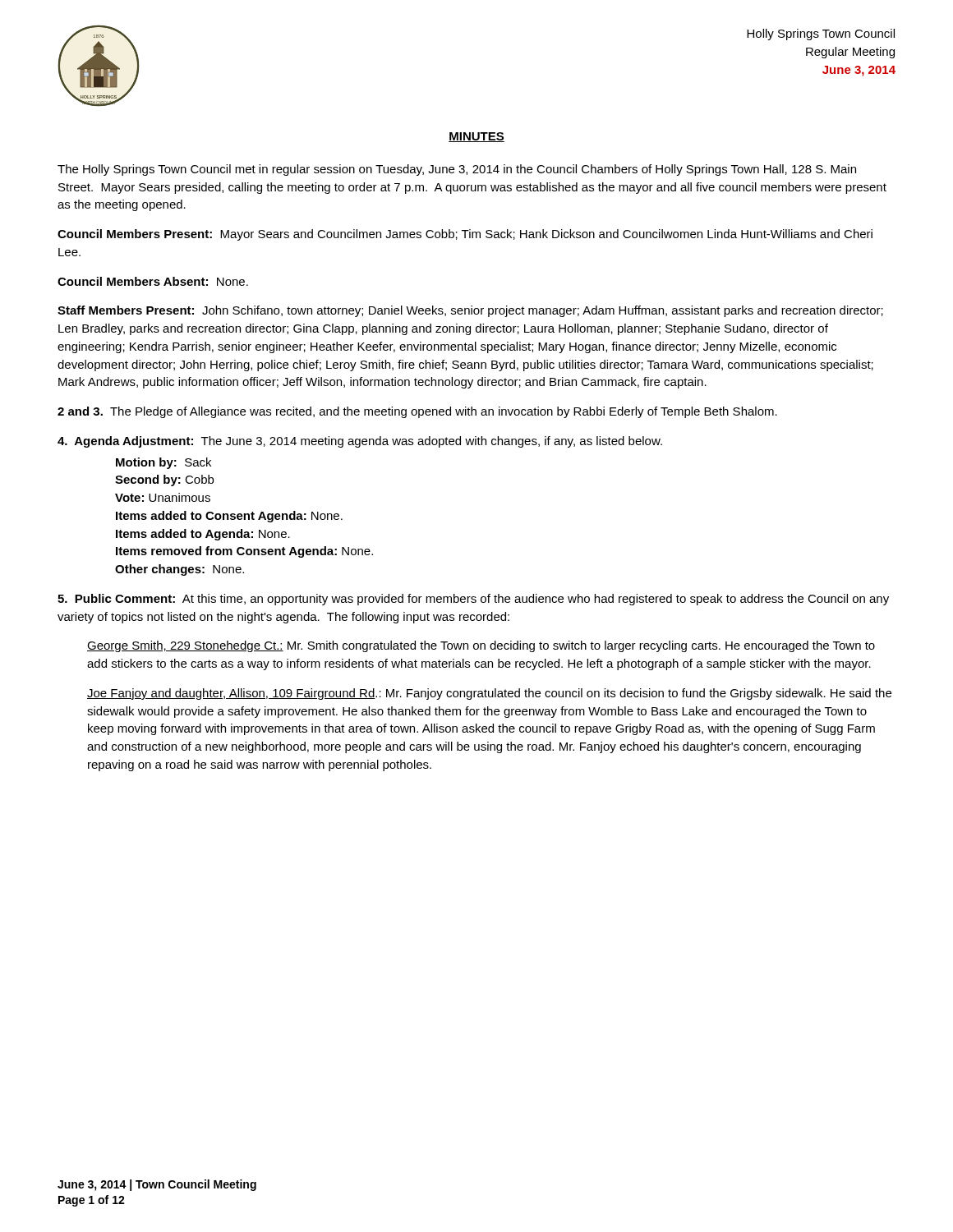Image resolution: width=953 pixels, height=1232 pixels.
Task: Find a logo
Action: click(x=99, y=66)
